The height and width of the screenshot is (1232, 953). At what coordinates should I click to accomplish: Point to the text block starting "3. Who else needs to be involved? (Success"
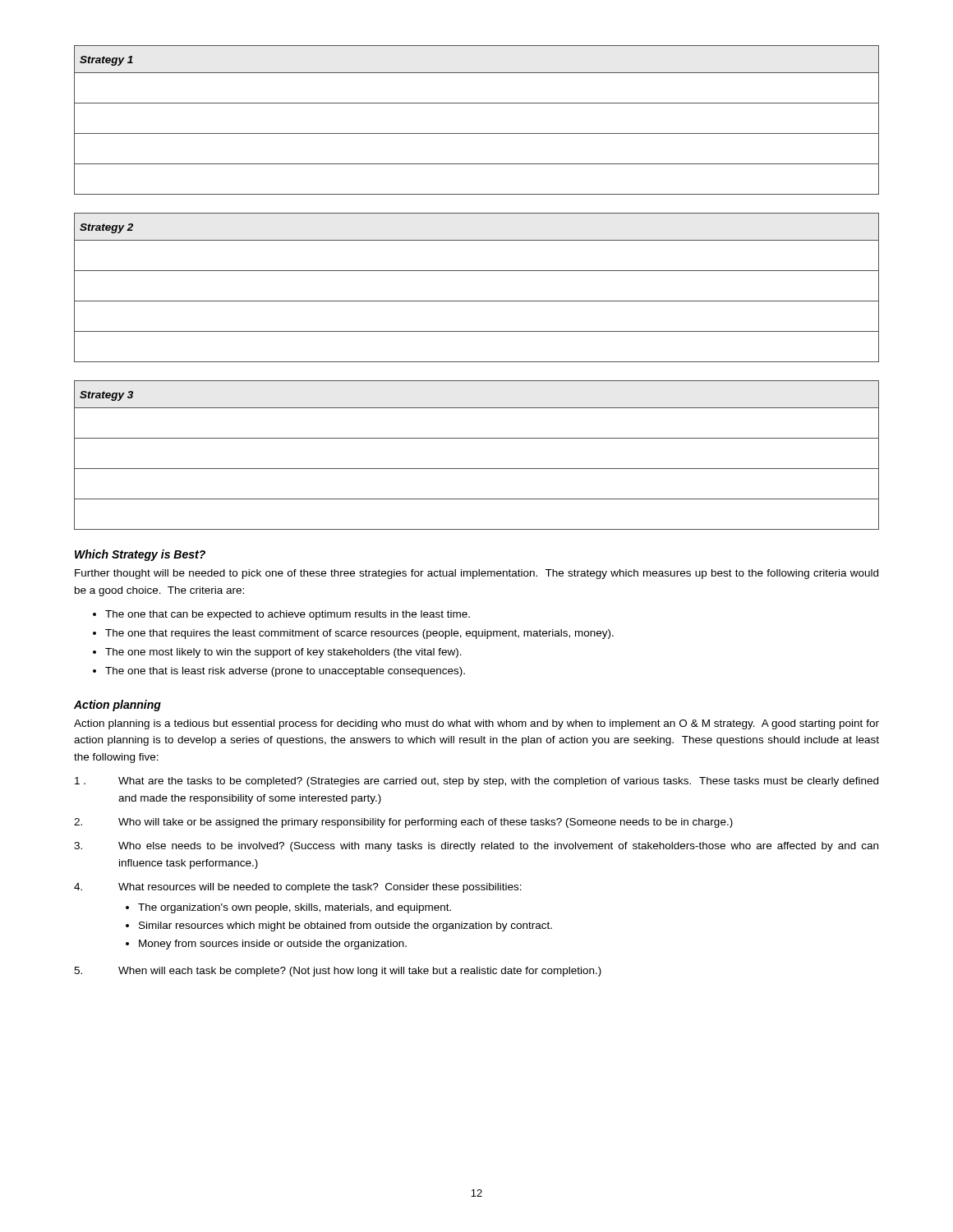click(x=476, y=855)
